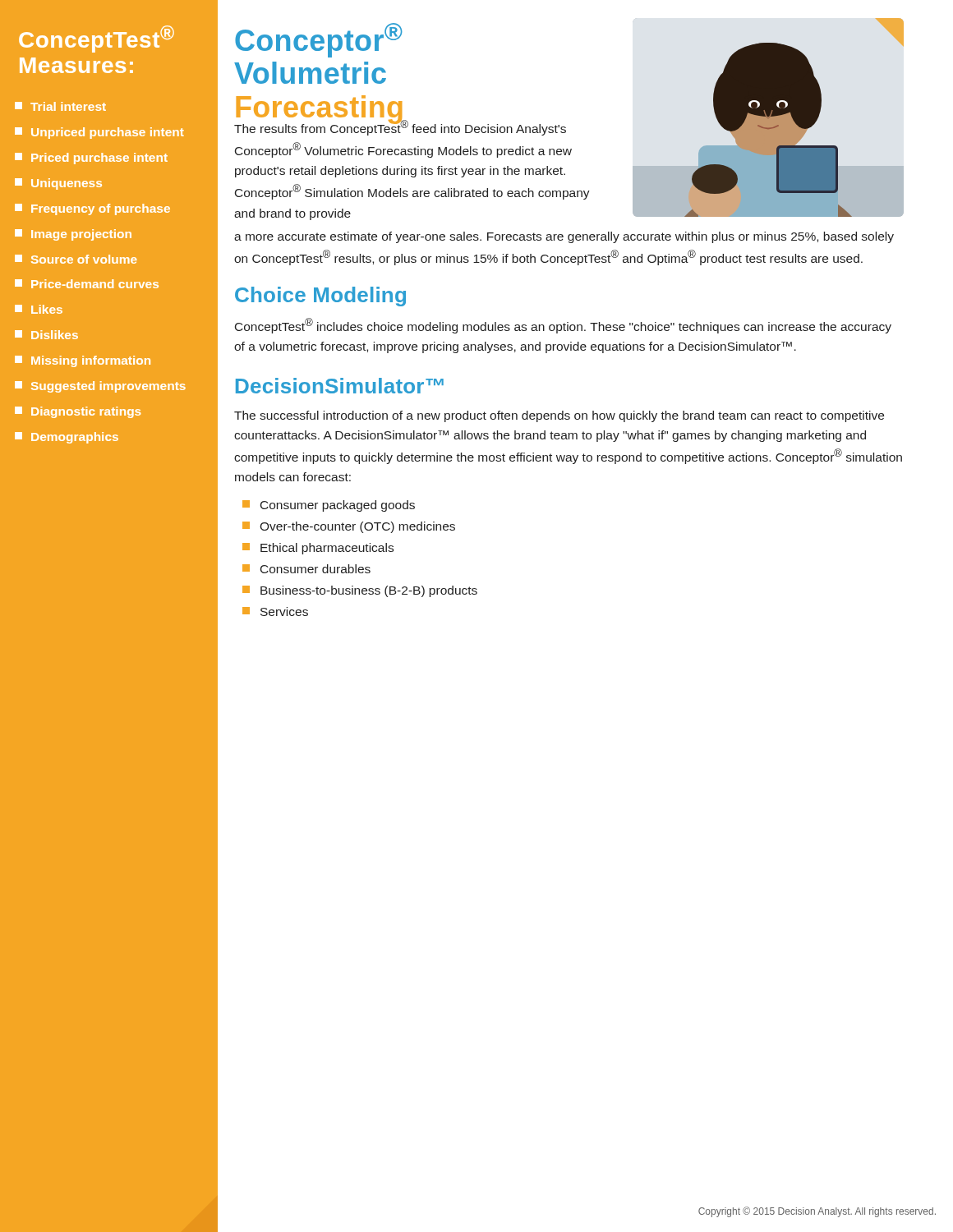The height and width of the screenshot is (1232, 953).
Task: Find the list item with the text "Over-the-counter (OTC) medicines"
Action: pos(349,526)
